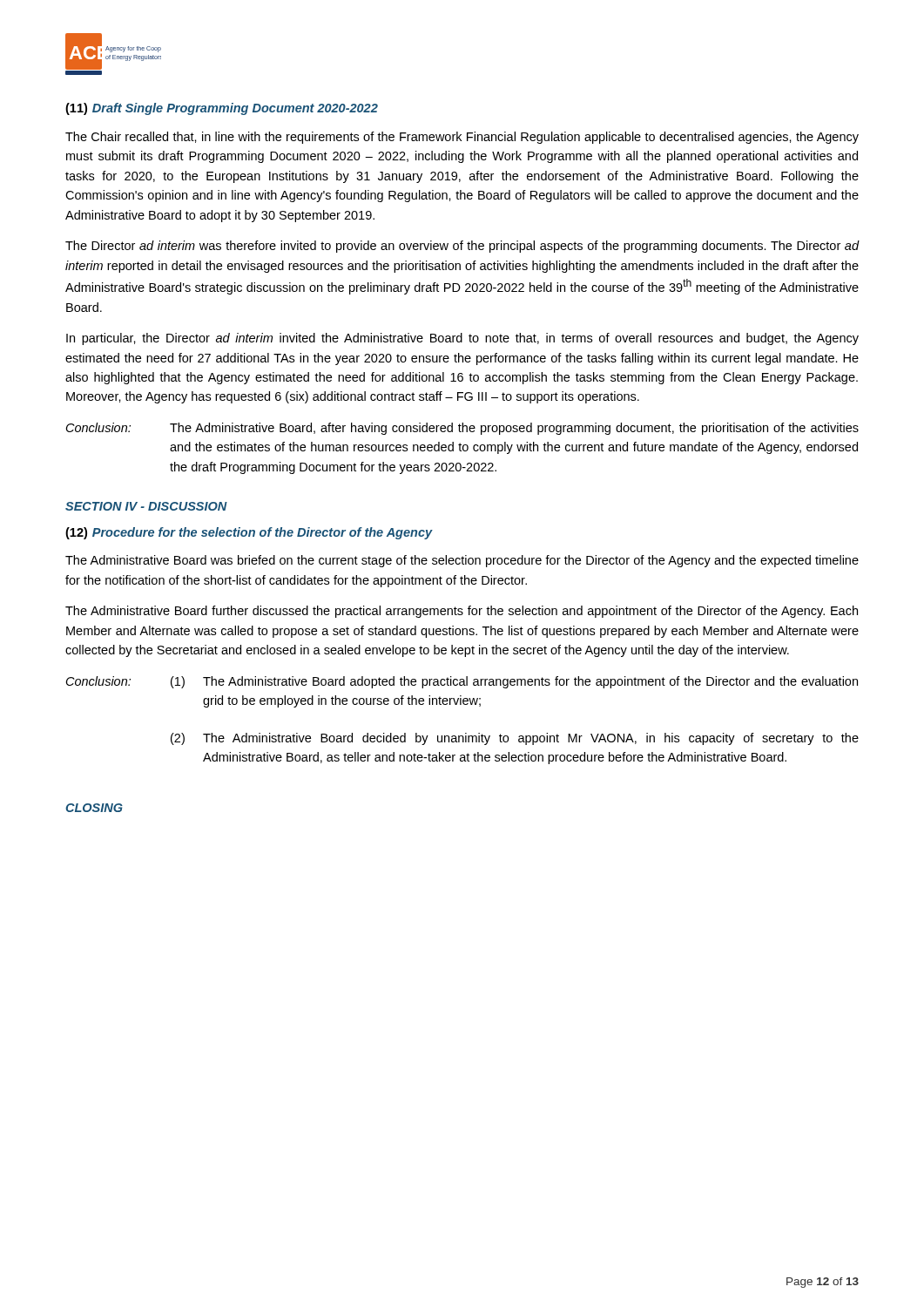Locate the text block with the text "In particular, the Director ad"
The width and height of the screenshot is (924, 1307).
(462, 368)
